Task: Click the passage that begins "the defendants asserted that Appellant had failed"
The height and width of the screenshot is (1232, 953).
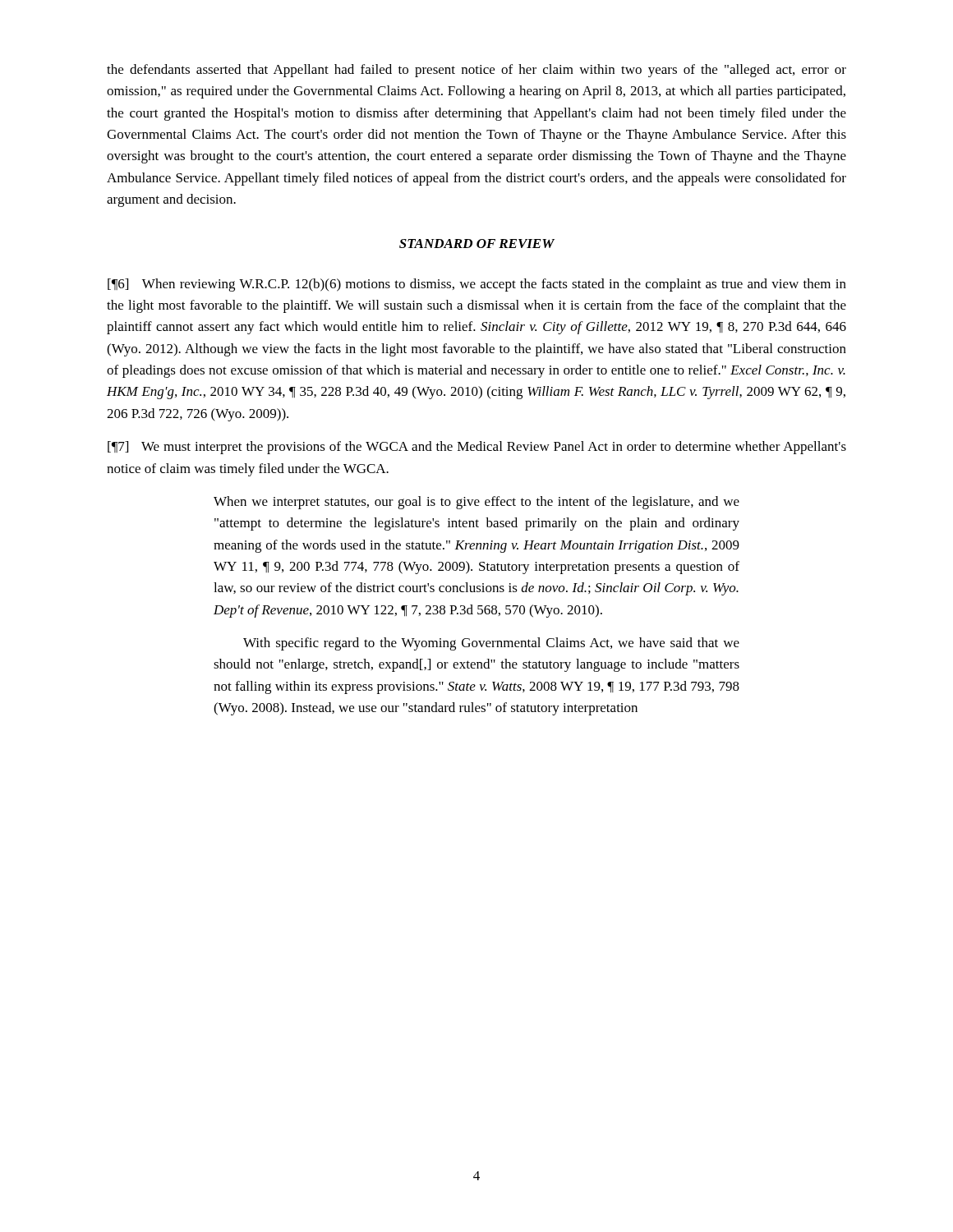Action: tap(476, 134)
